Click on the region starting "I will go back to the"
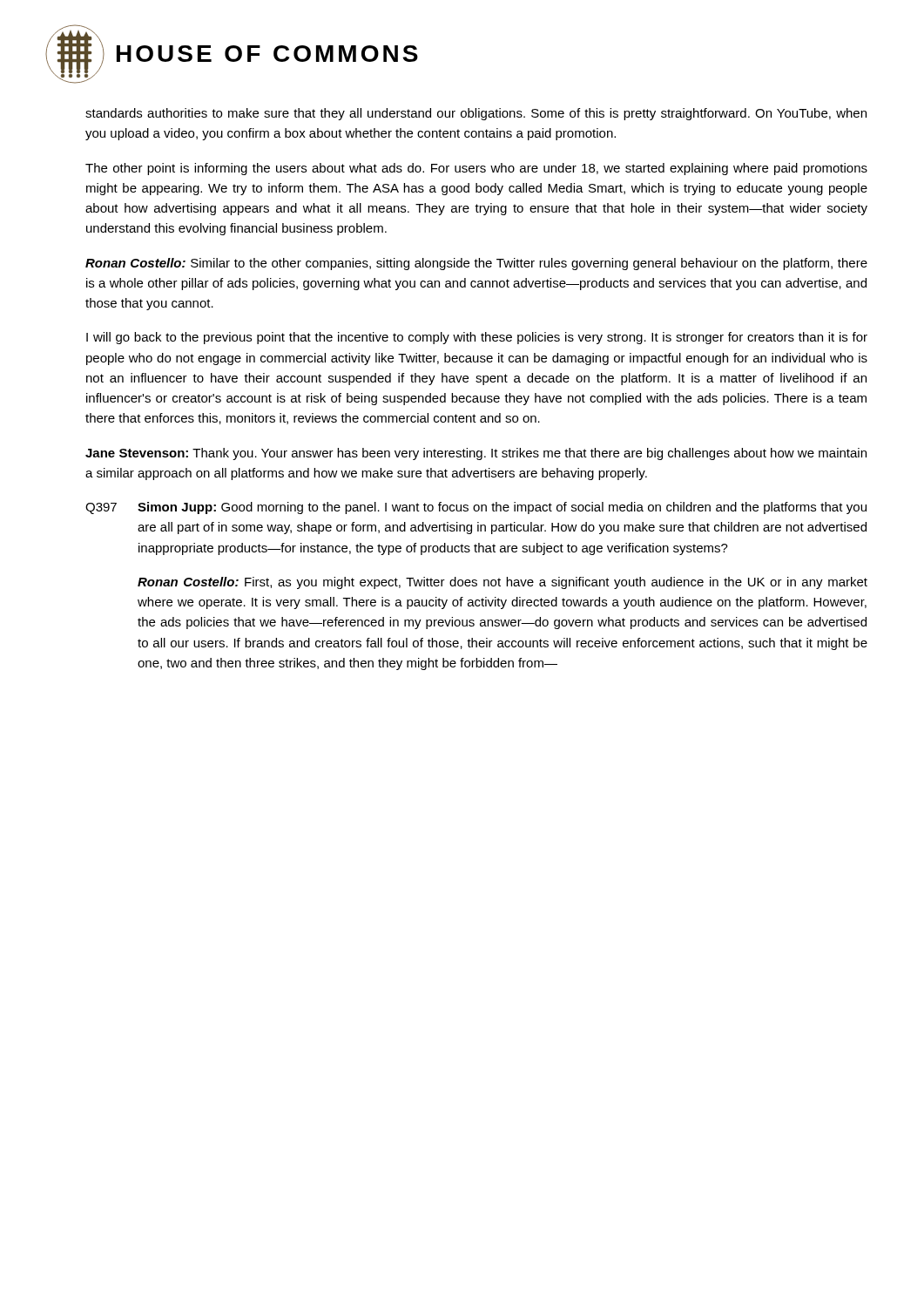 pos(476,378)
